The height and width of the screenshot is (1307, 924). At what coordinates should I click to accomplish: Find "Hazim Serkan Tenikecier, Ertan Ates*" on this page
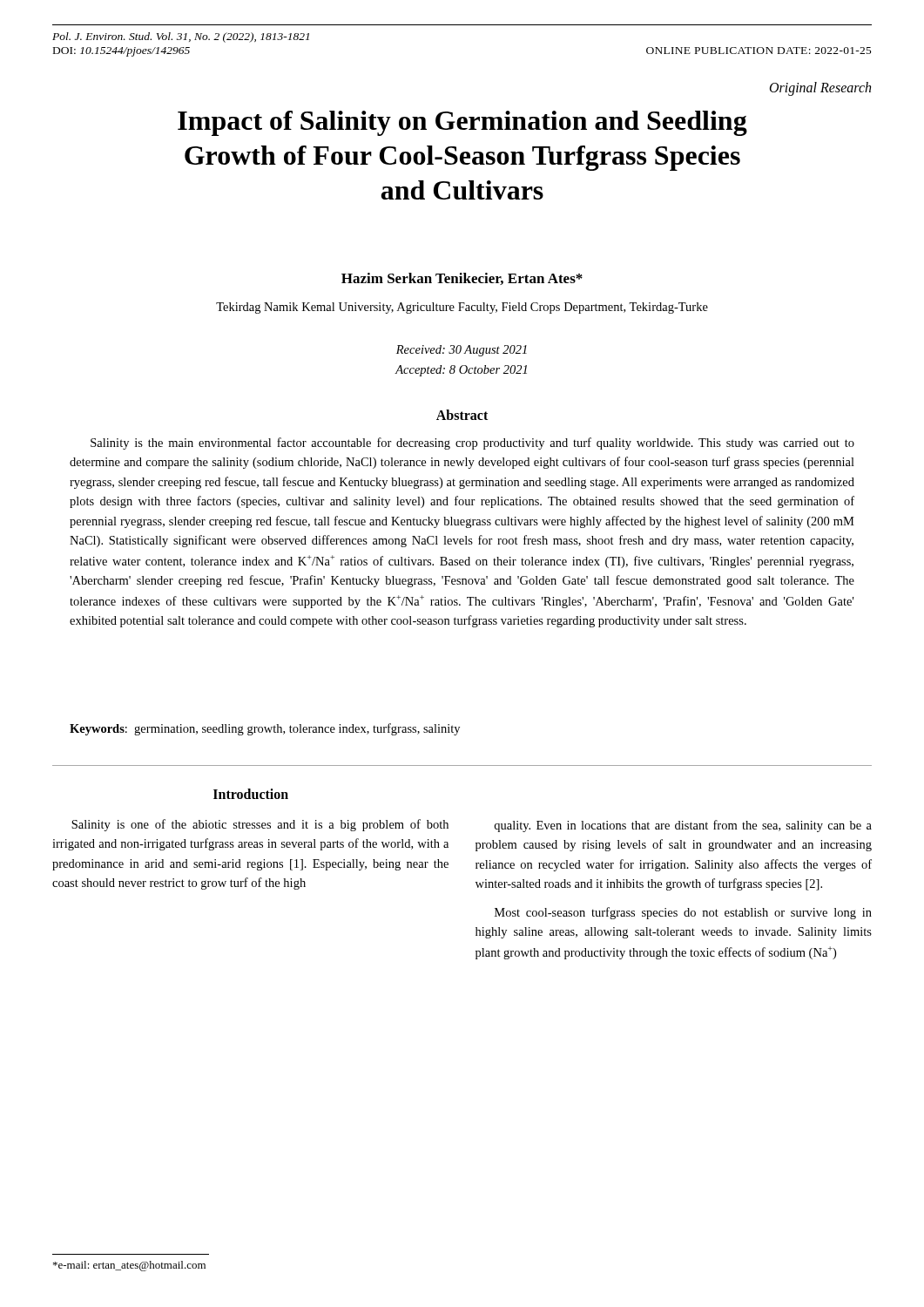pos(462,278)
